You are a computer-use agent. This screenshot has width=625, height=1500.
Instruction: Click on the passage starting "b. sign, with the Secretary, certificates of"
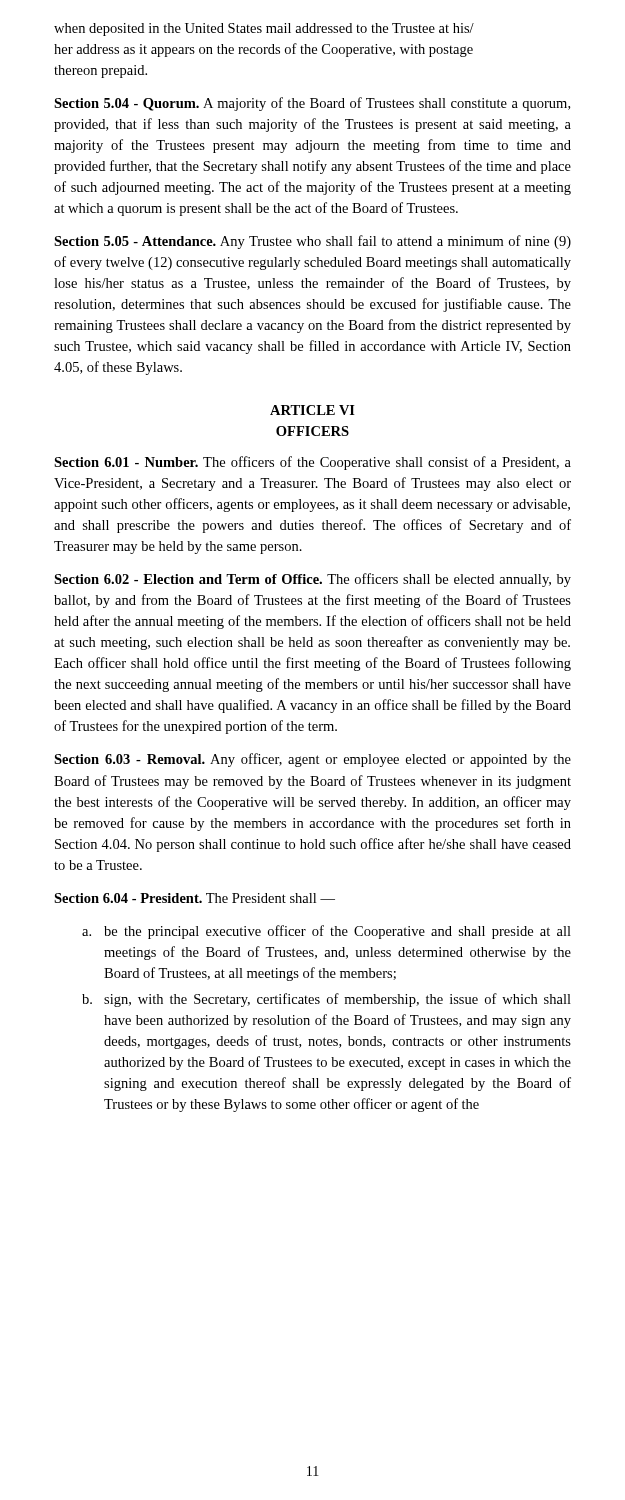(x=326, y=1052)
